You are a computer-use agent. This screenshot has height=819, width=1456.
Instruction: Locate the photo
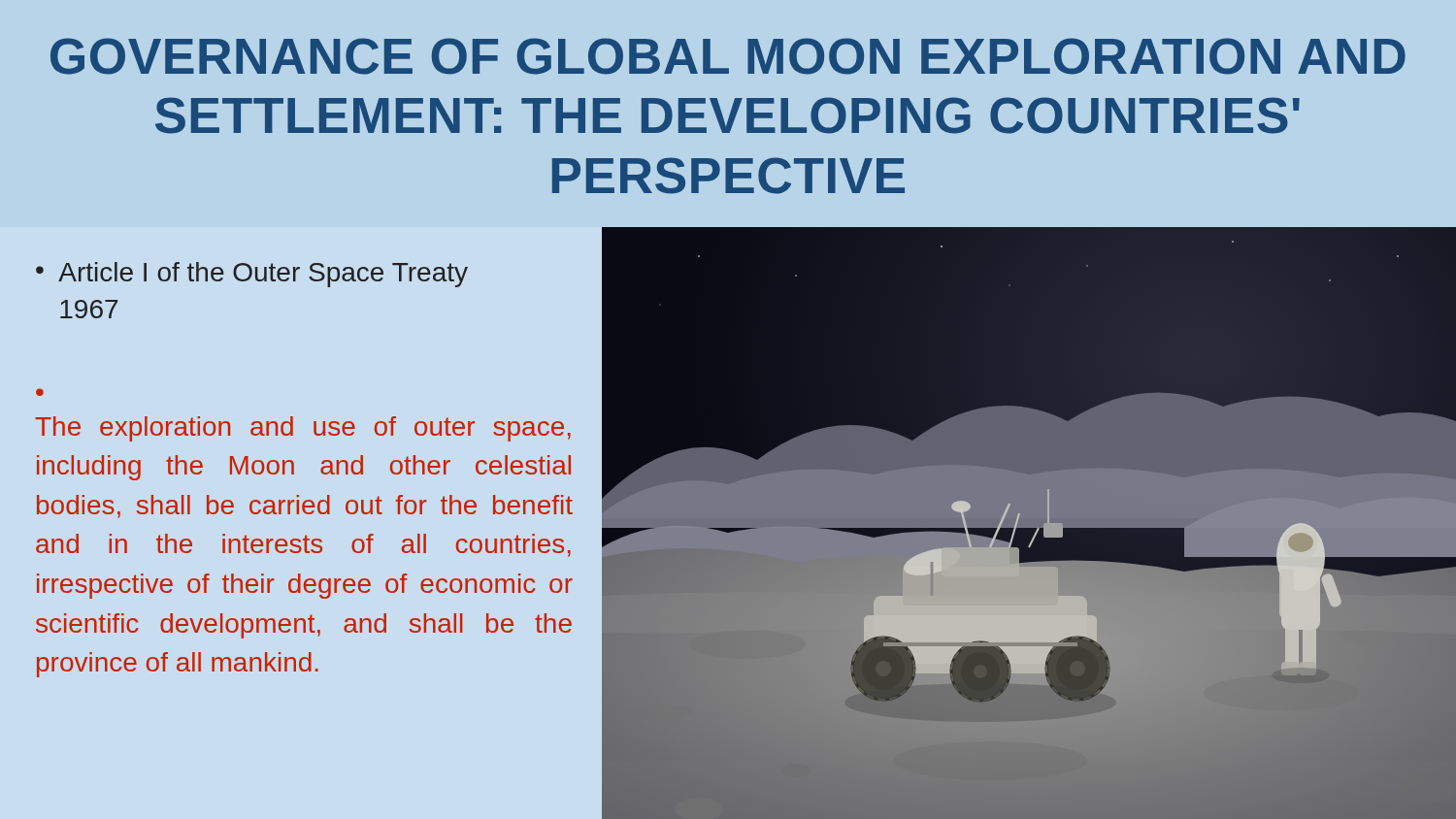[1029, 523]
